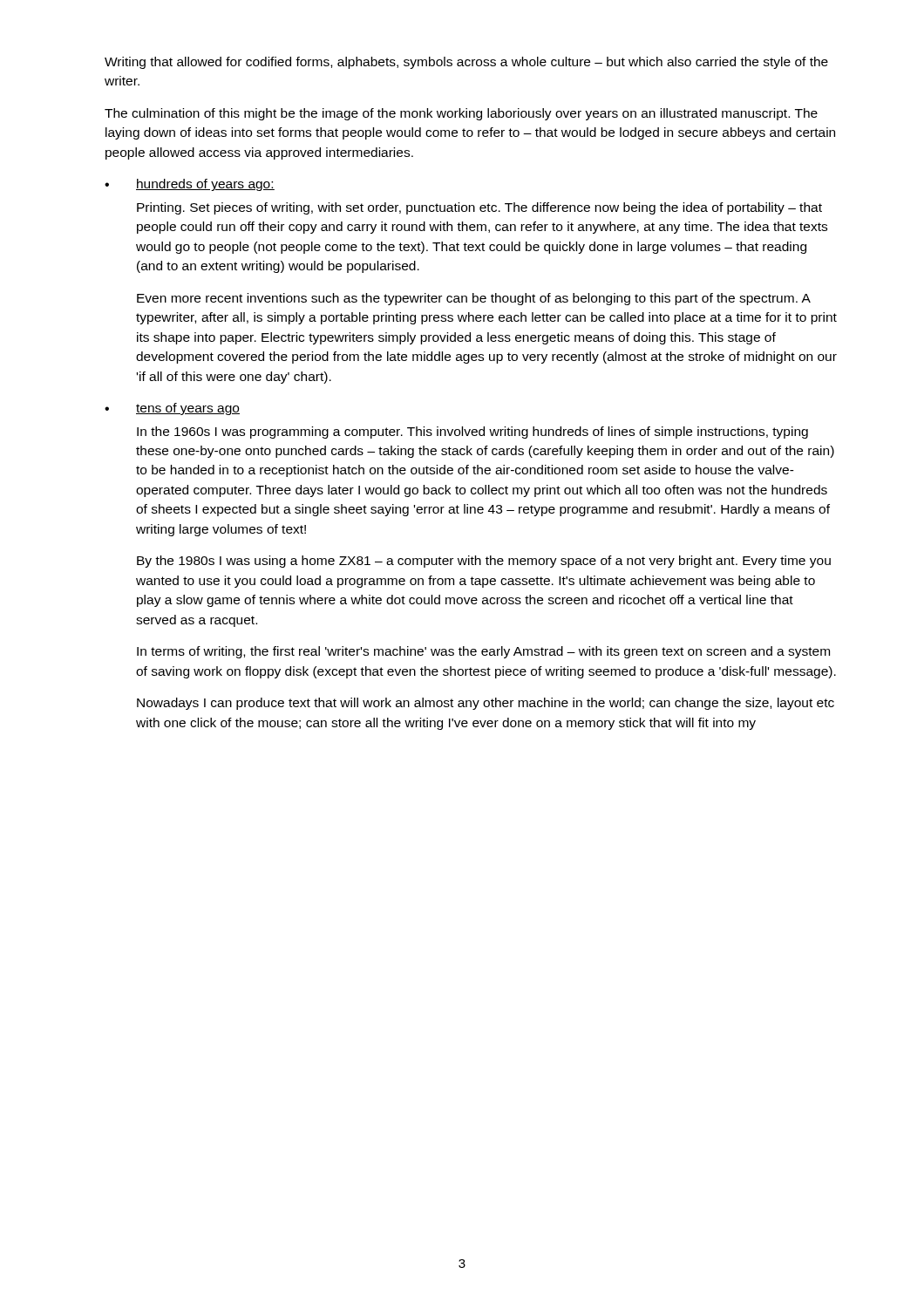Where is the passage that starts "Nowadays I can"?
Screen dimensions: 1308x924
(485, 712)
